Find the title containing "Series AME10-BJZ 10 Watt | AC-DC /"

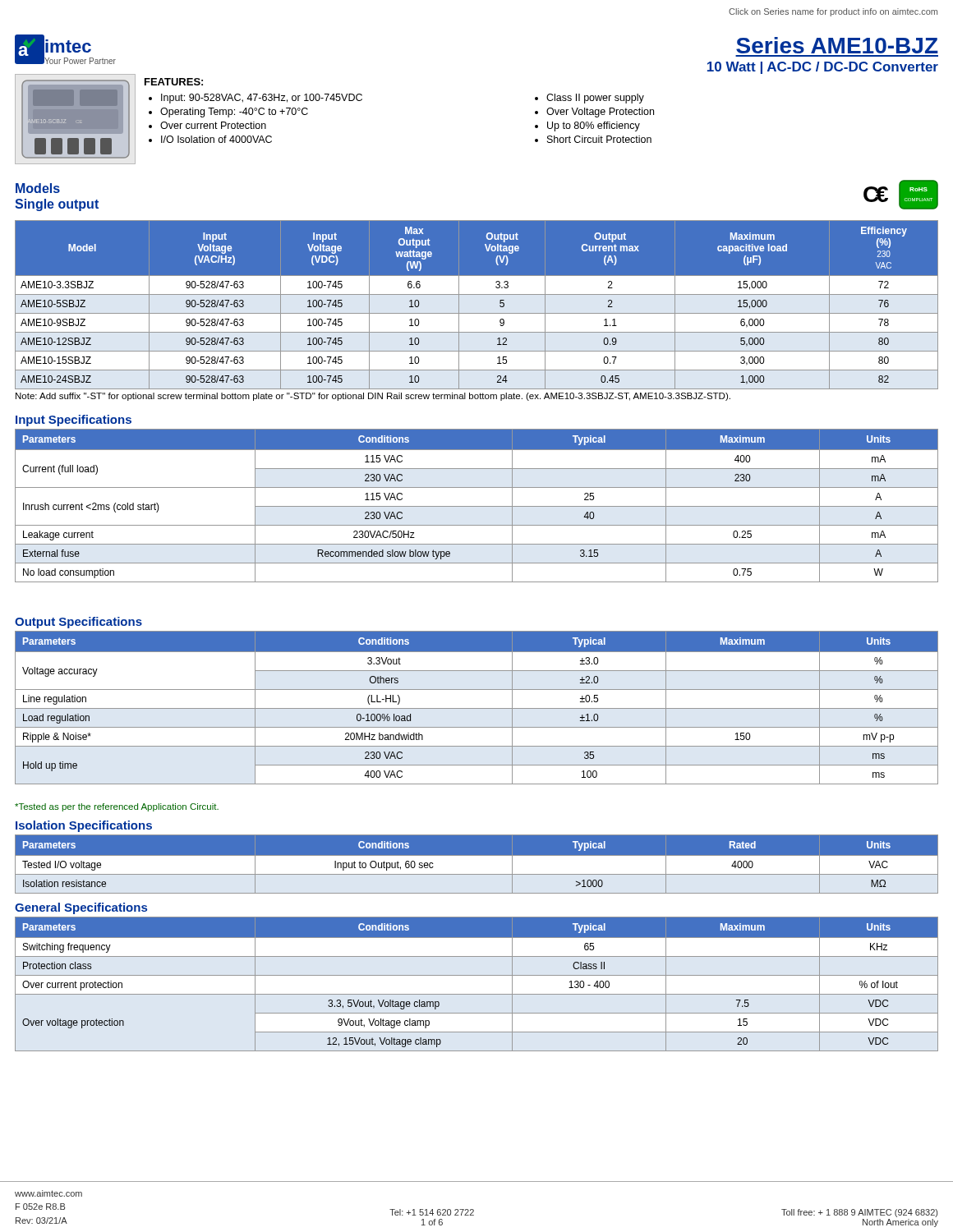point(822,54)
